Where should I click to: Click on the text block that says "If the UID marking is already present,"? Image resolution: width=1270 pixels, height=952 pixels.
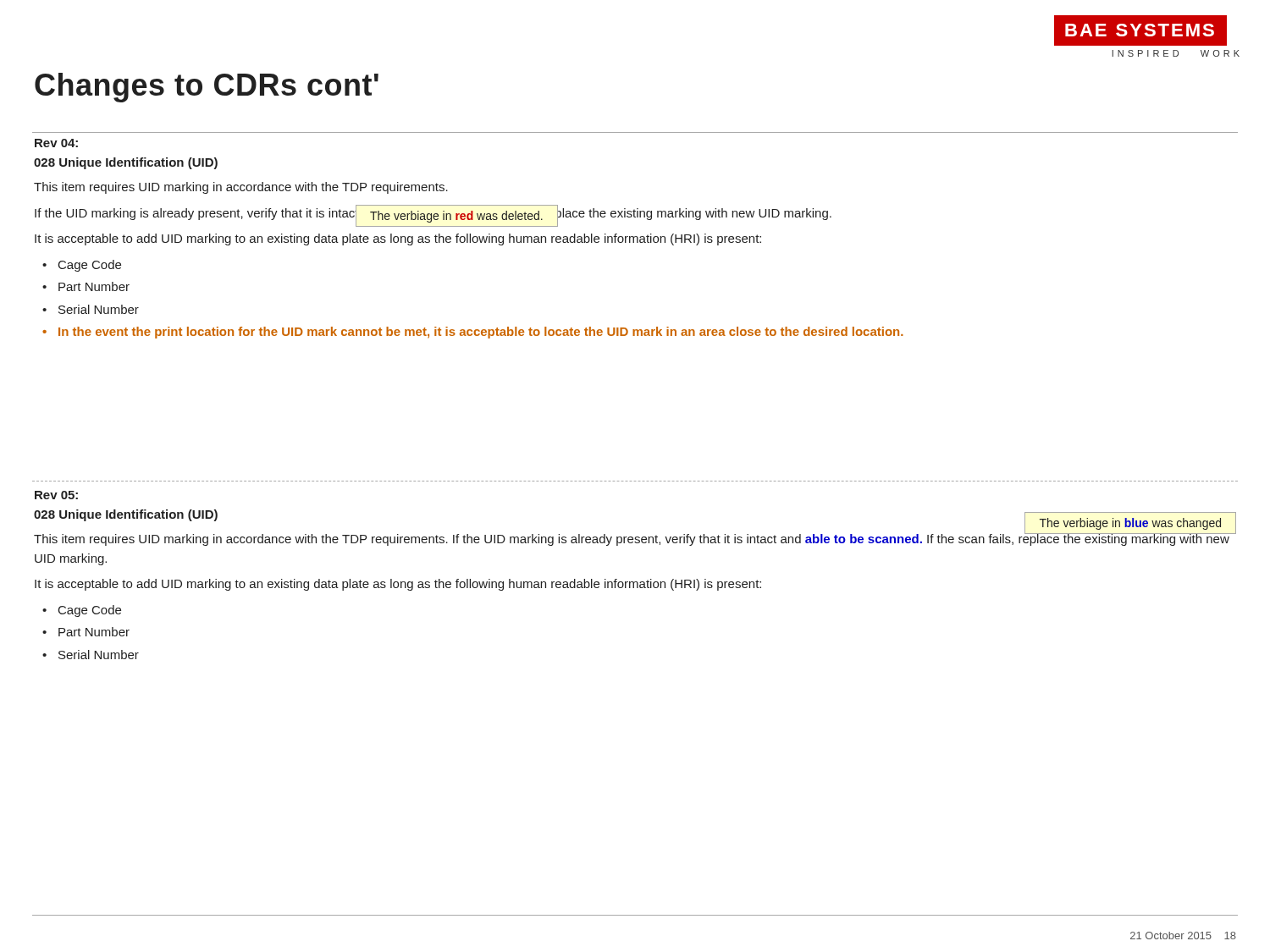[x=433, y=212]
